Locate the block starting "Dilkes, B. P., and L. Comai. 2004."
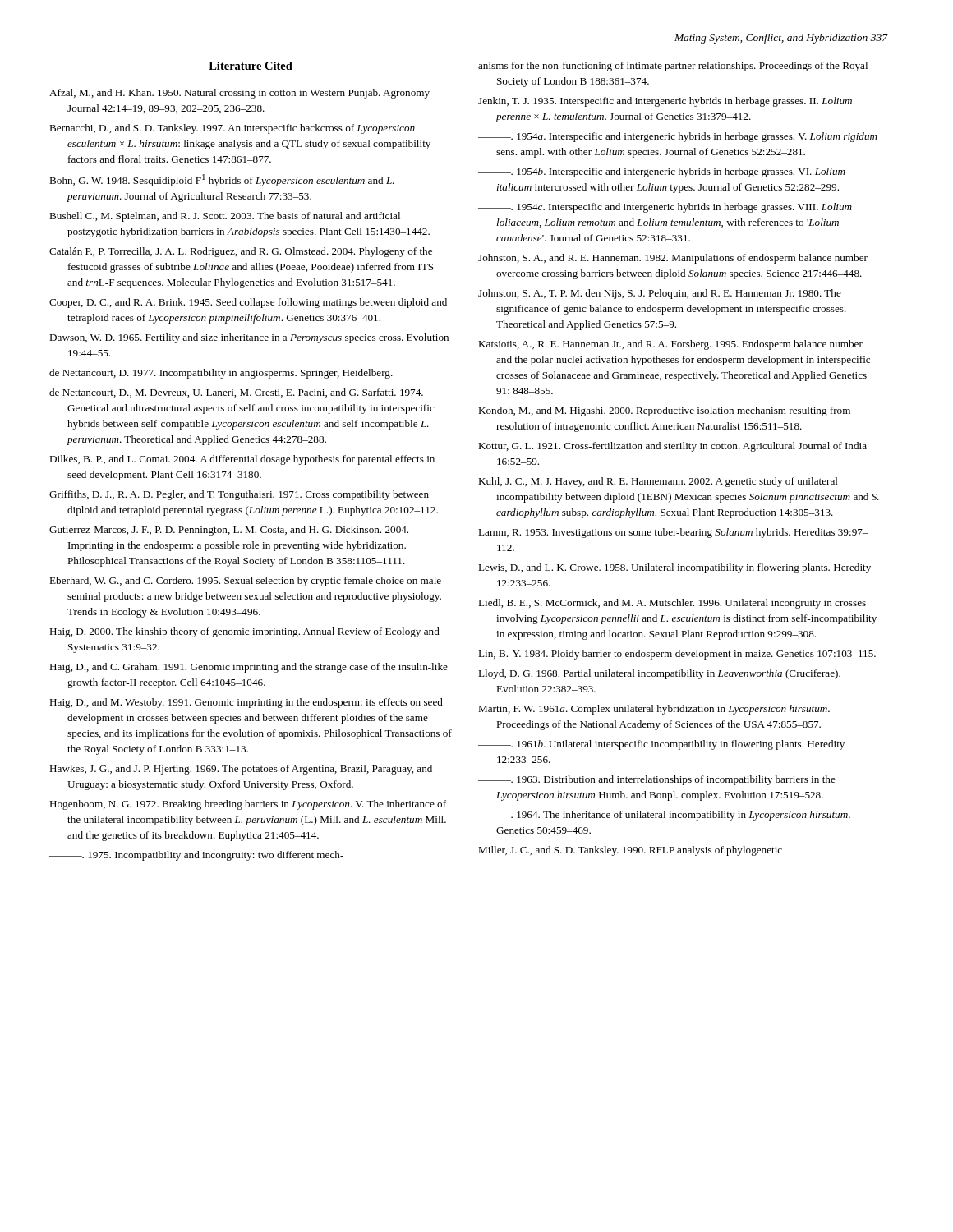The width and height of the screenshot is (953, 1232). (242, 467)
